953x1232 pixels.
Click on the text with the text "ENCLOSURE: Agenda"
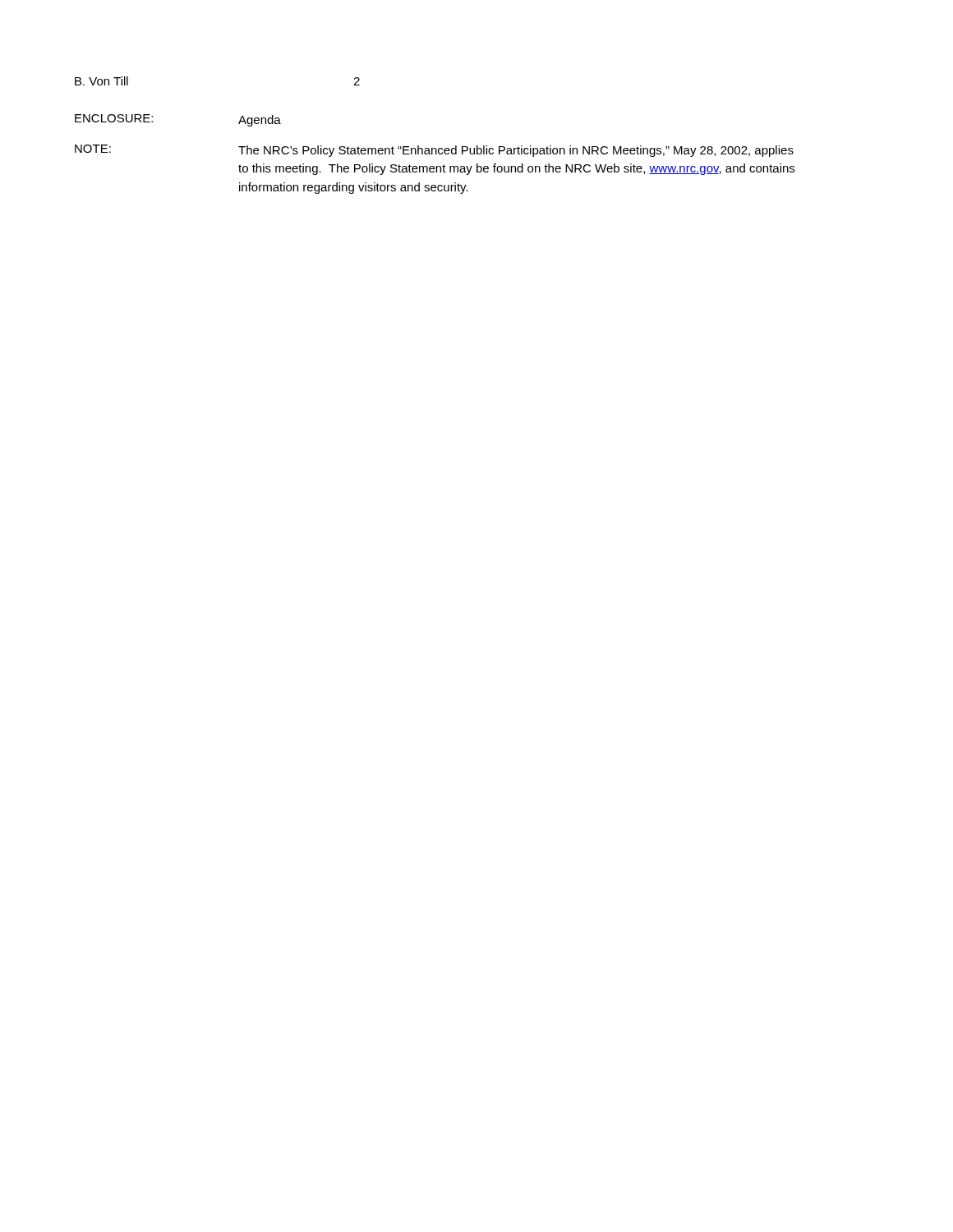[108, 120]
